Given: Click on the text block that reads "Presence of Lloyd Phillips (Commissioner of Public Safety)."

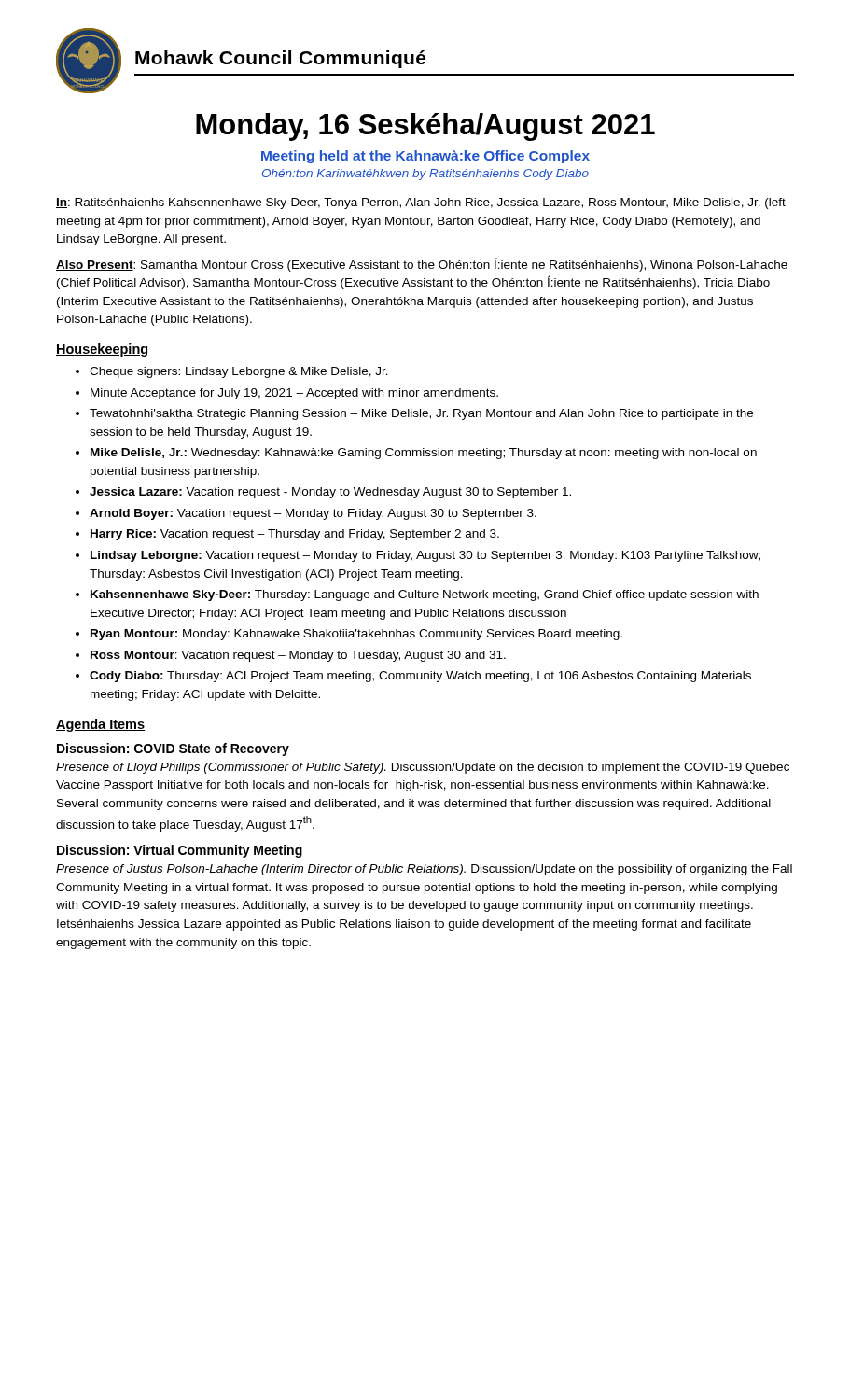Looking at the screenshot, I should pos(423,795).
